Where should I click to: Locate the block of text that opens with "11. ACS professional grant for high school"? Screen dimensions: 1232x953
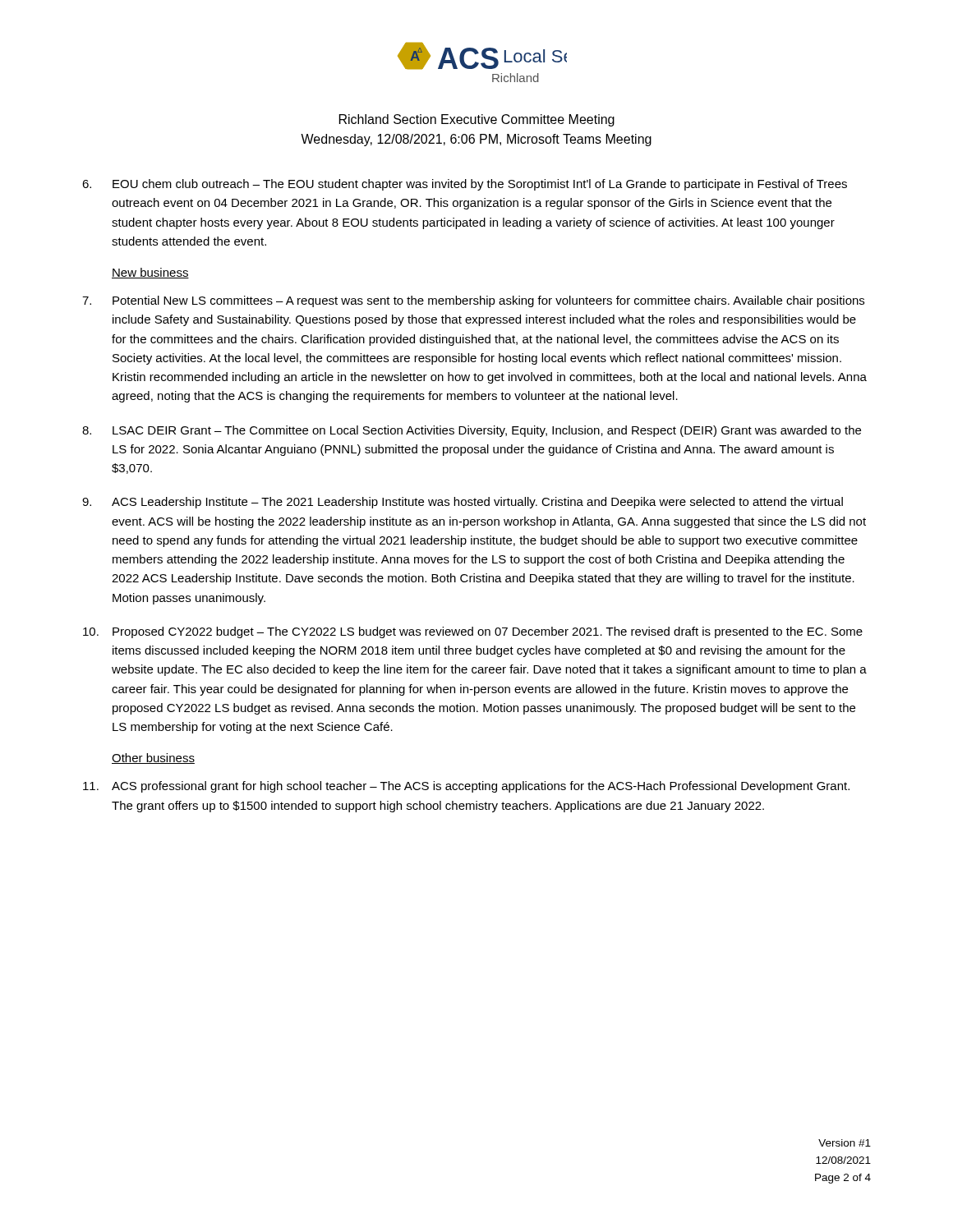coord(476,796)
